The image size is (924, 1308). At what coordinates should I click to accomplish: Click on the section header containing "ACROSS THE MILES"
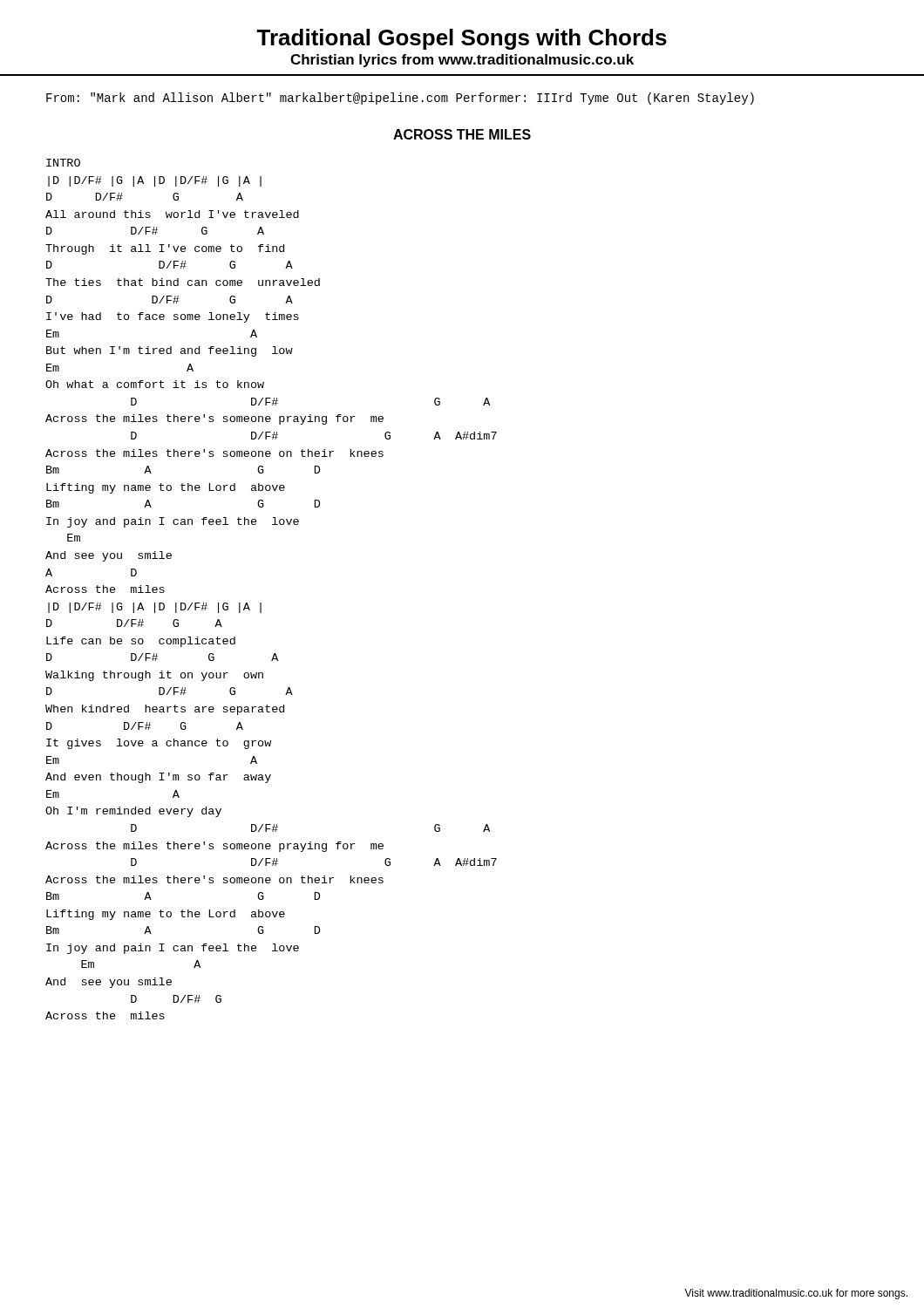[462, 135]
